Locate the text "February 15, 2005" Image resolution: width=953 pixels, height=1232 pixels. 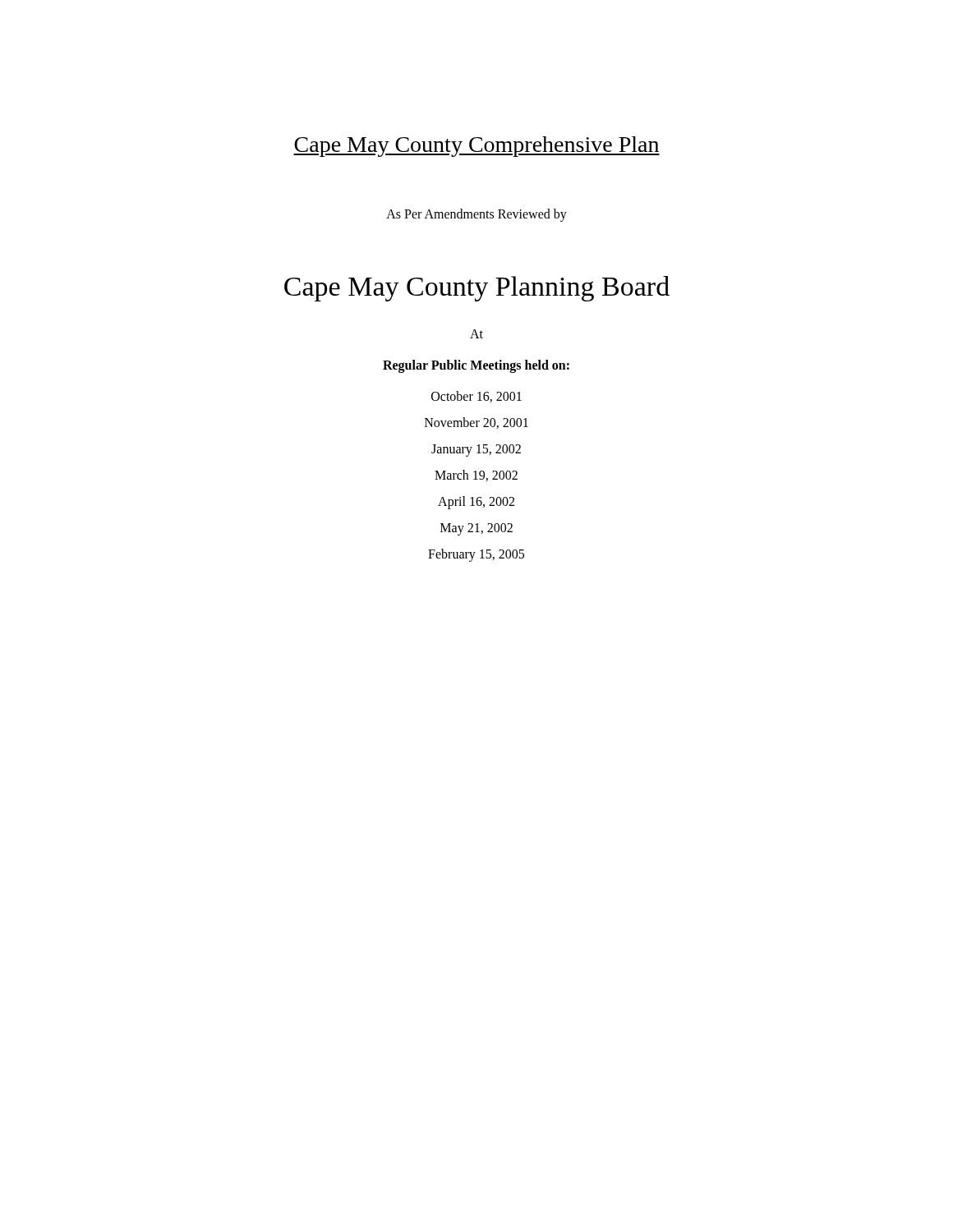coord(476,554)
